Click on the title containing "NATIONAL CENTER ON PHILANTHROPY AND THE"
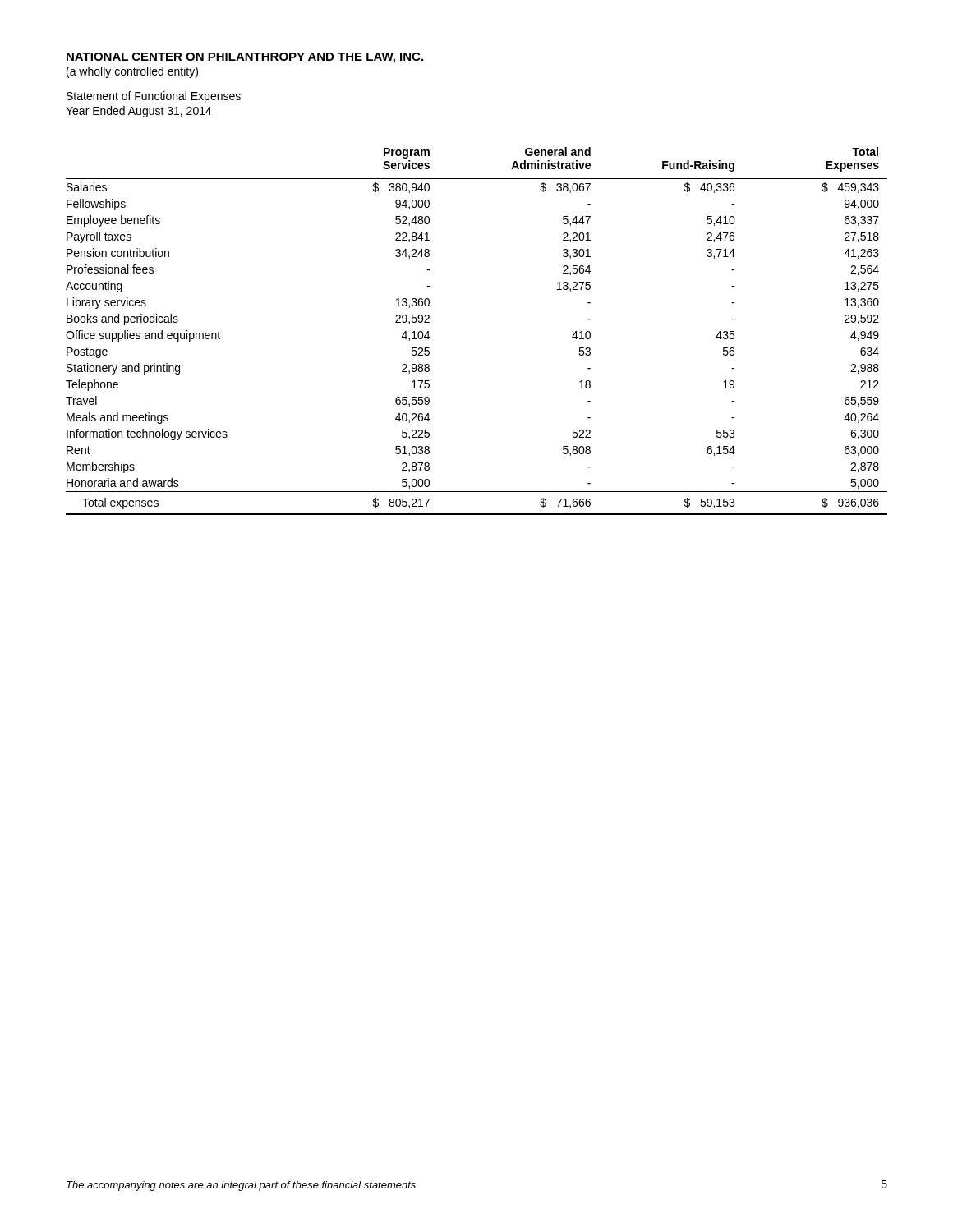The image size is (953, 1232). 245,56
